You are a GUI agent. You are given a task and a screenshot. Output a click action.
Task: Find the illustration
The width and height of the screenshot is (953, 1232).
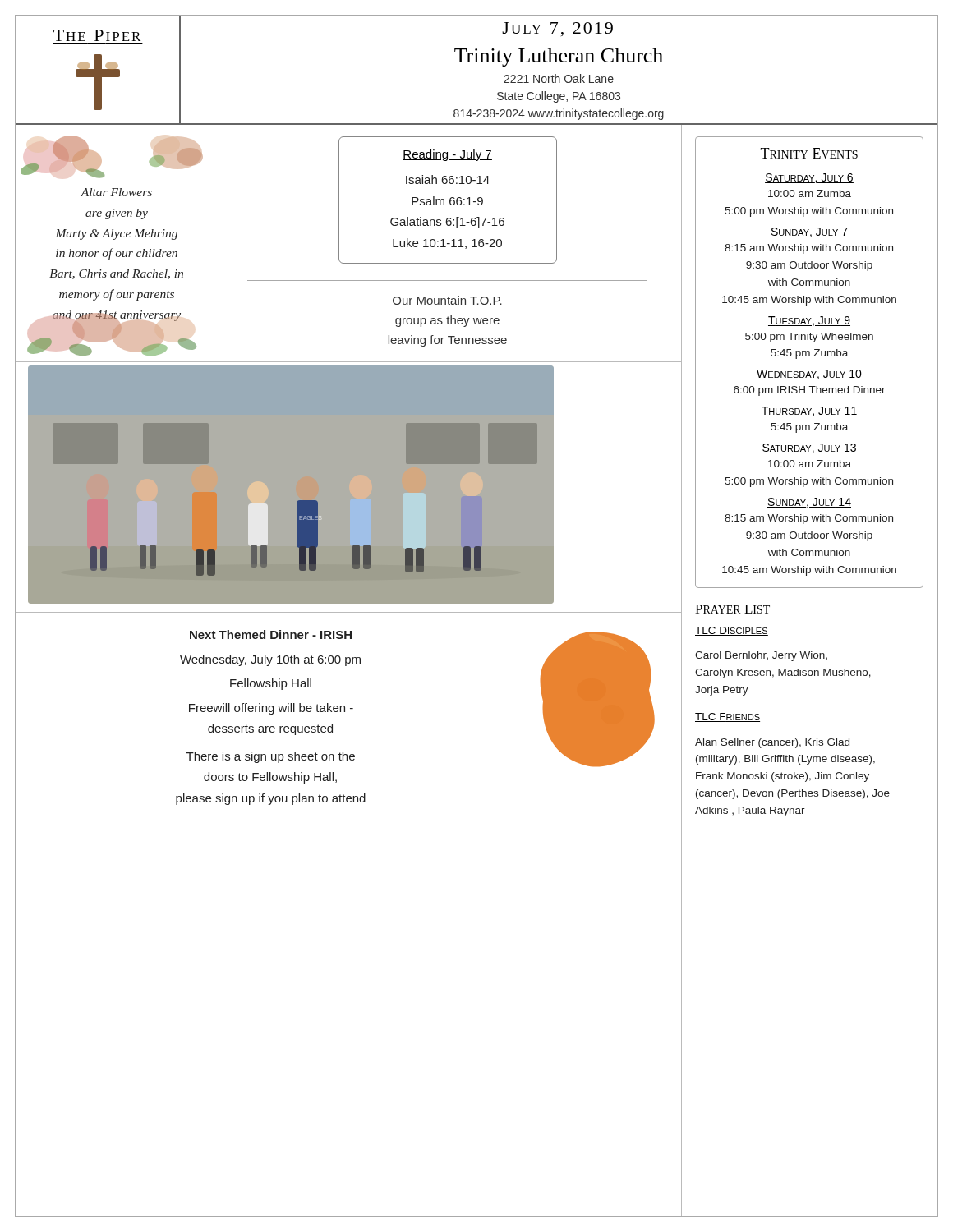[x=596, y=702]
